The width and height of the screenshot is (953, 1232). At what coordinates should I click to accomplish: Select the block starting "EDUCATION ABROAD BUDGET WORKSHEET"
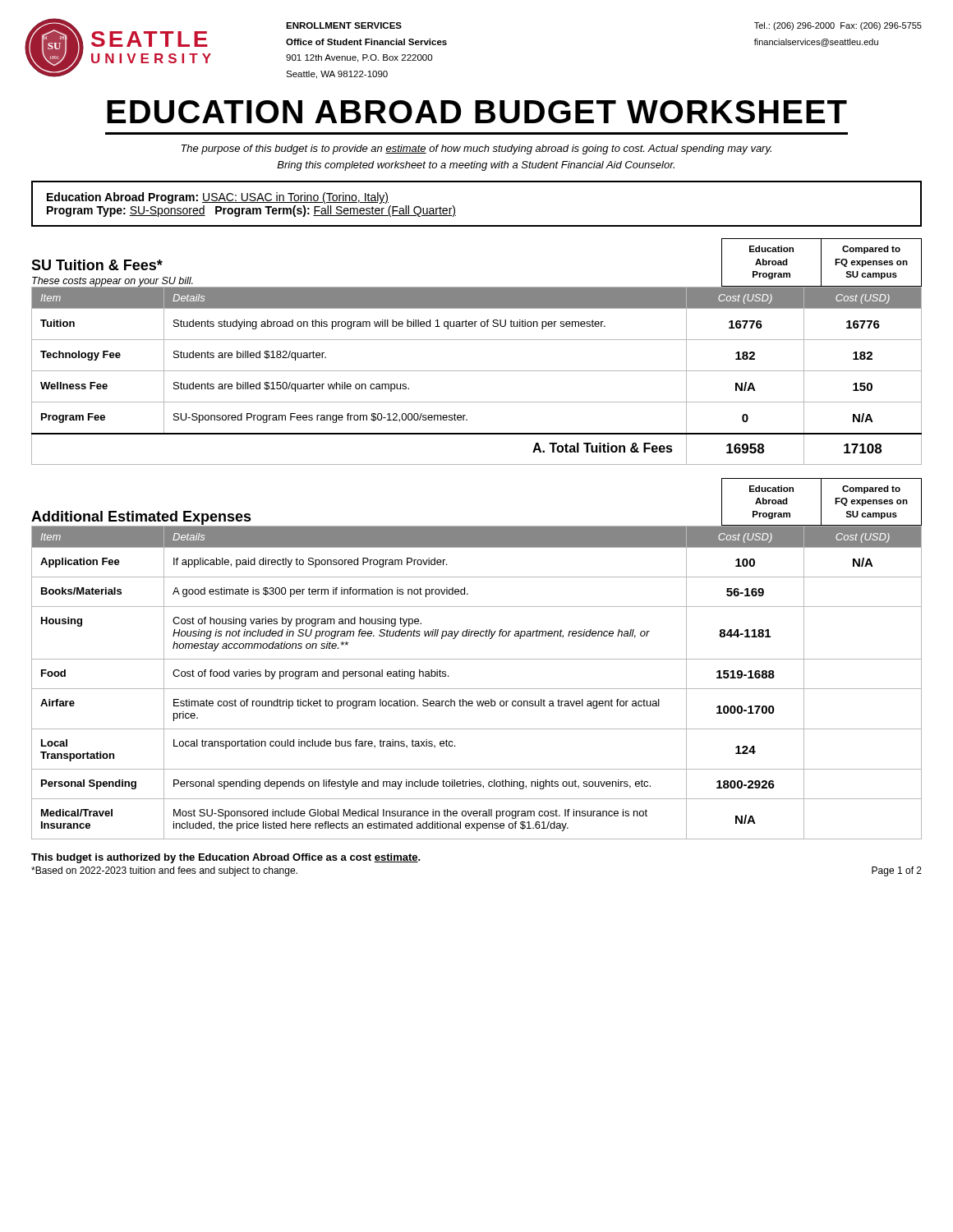coord(476,114)
